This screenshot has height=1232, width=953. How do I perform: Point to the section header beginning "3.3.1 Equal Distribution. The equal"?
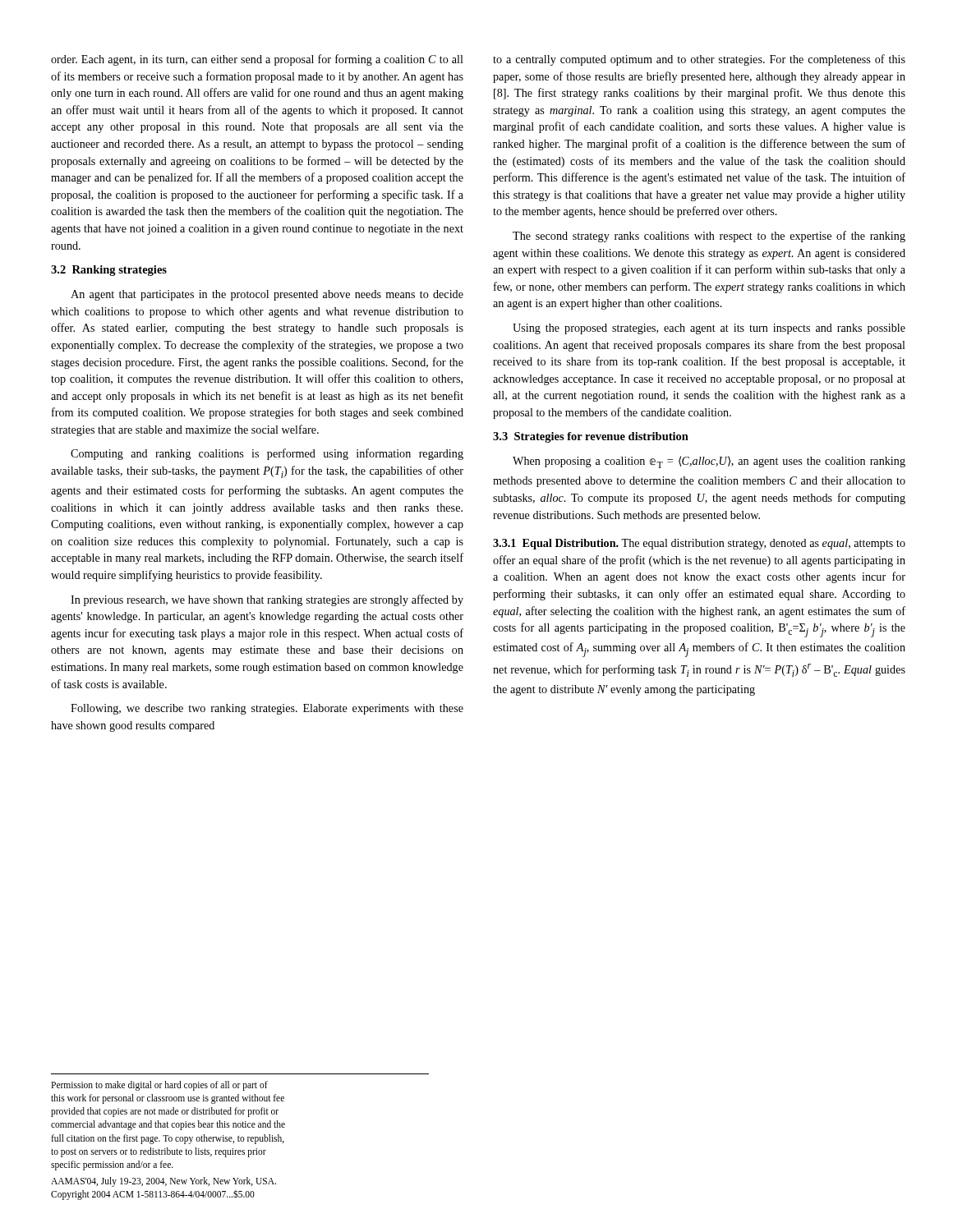coord(699,616)
